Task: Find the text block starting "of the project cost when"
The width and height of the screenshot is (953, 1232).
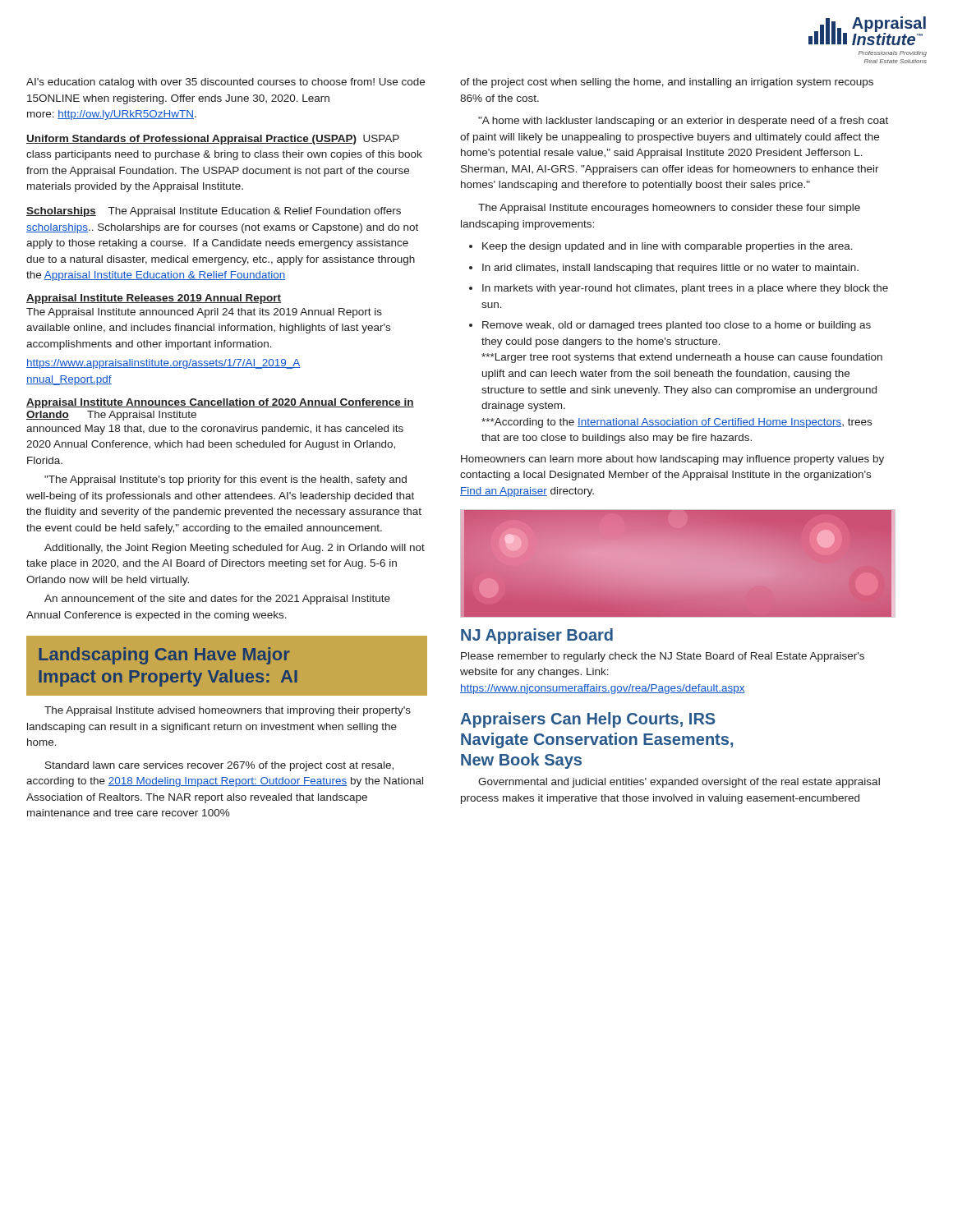Action: (677, 153)
